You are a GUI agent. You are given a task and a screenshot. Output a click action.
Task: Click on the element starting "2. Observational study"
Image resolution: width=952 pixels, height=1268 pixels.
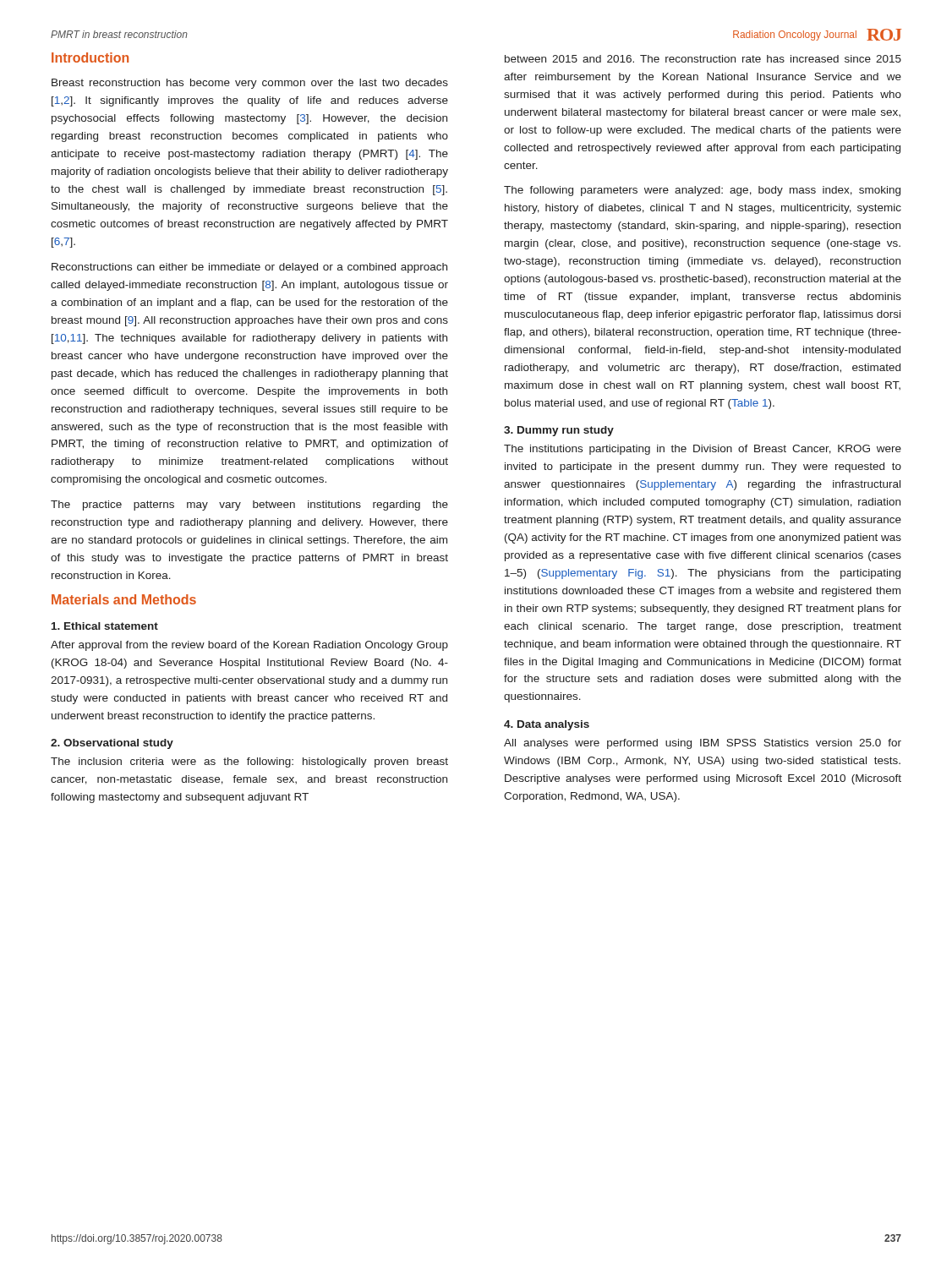(x=112, y=744)
